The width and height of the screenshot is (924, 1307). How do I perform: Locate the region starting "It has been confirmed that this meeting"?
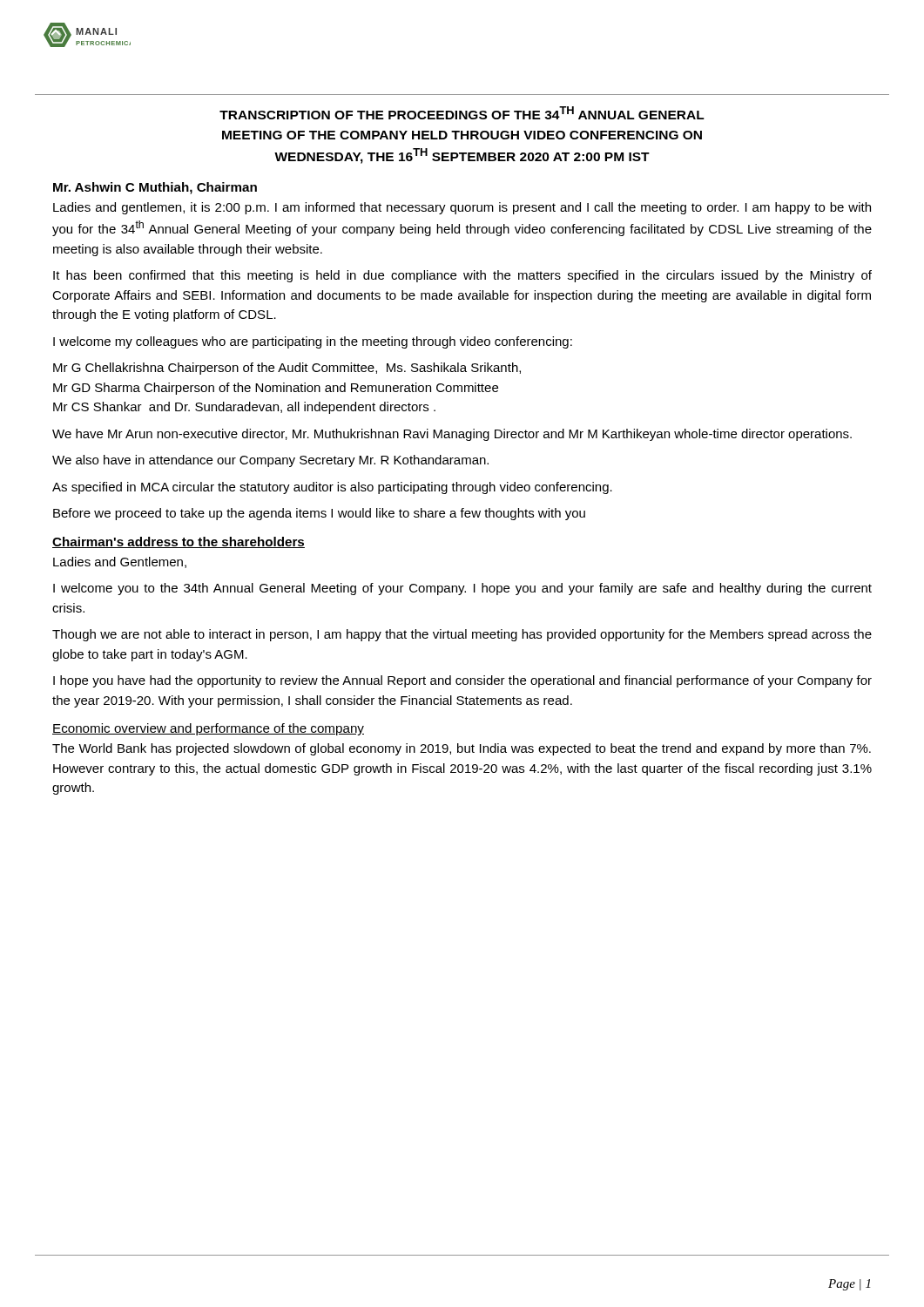pos(462,295)
